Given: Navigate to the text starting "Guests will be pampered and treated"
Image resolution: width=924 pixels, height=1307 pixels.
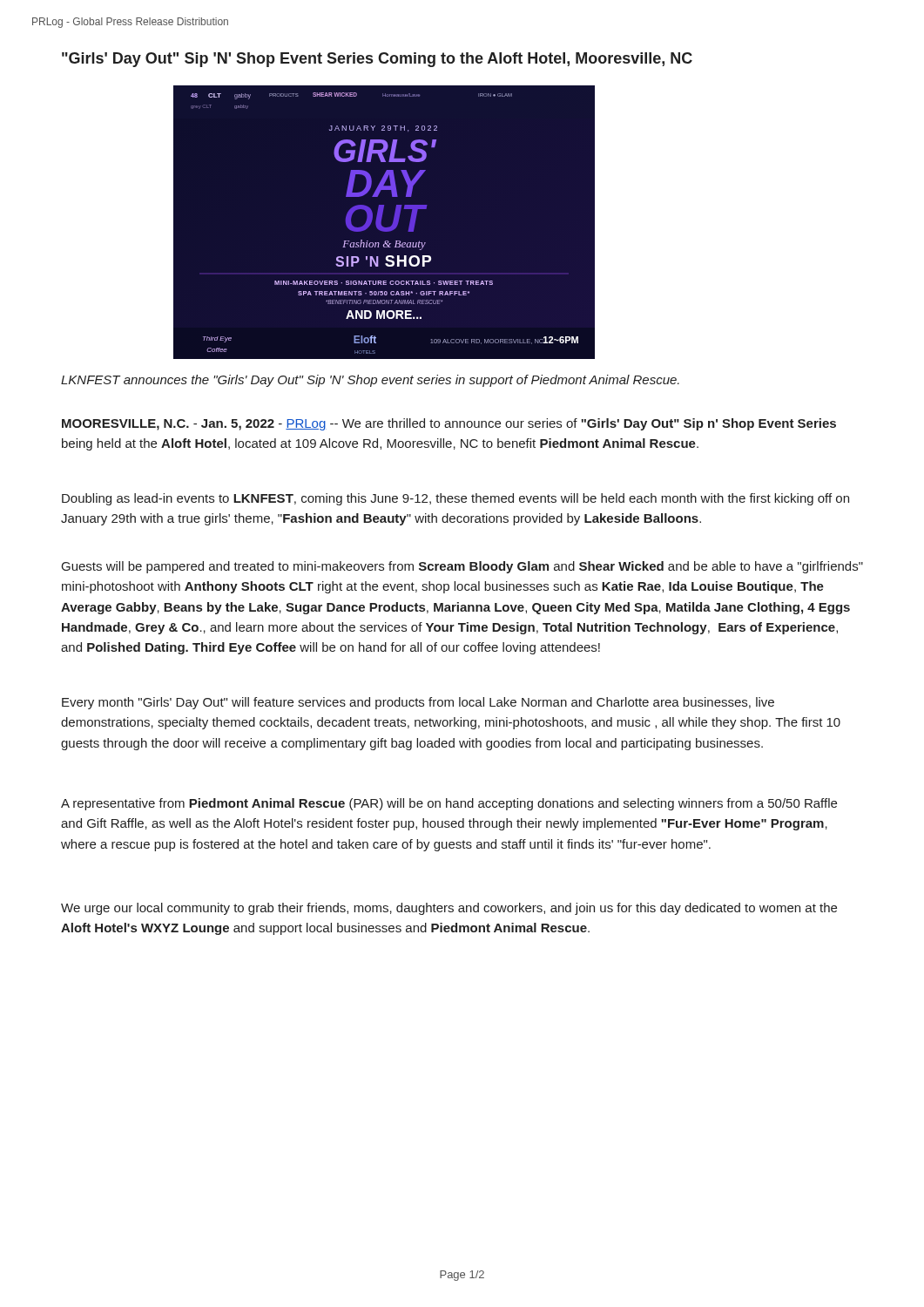Looking at the screenshot, I should pos(462,606).
